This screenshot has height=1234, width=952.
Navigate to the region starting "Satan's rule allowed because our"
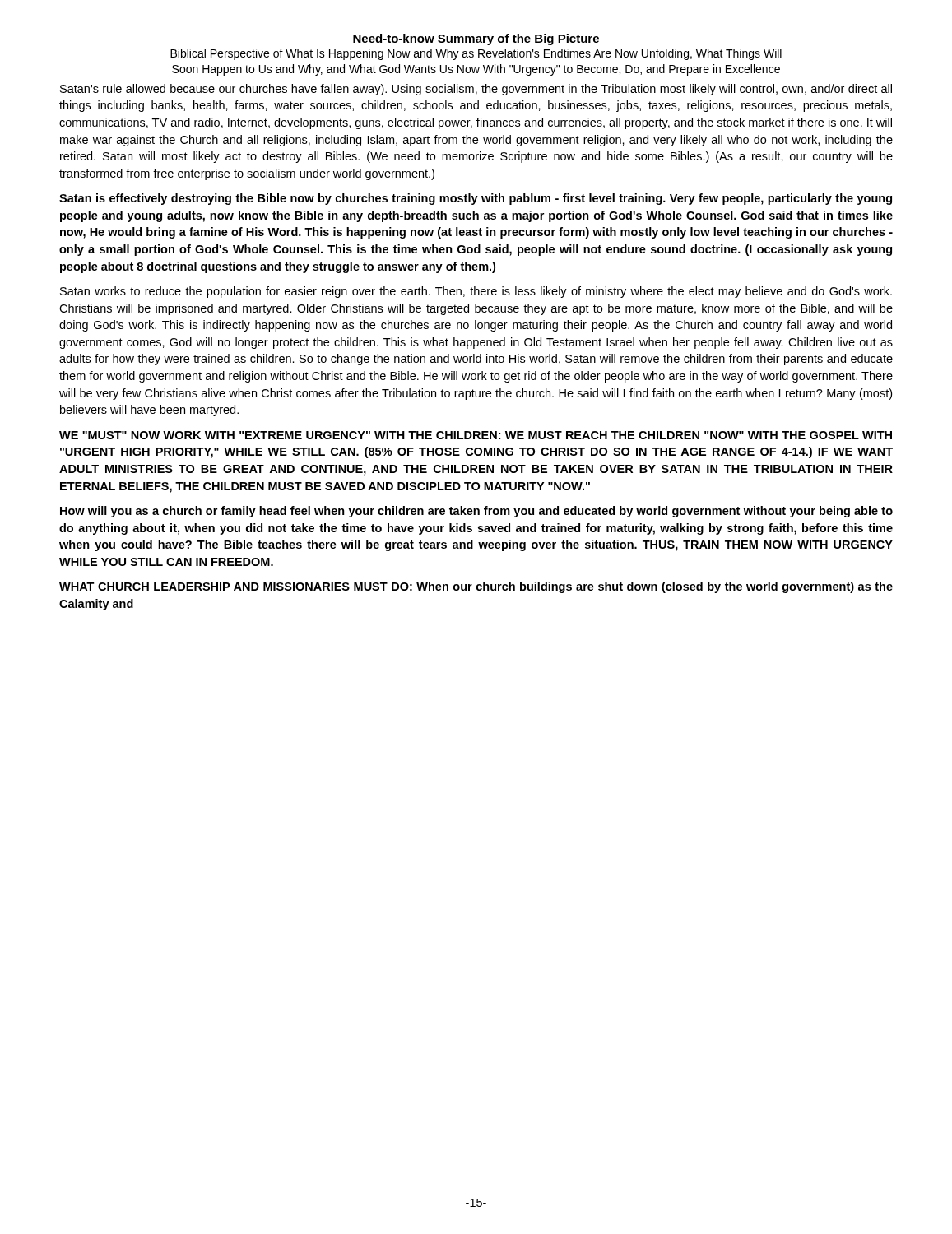476,131
